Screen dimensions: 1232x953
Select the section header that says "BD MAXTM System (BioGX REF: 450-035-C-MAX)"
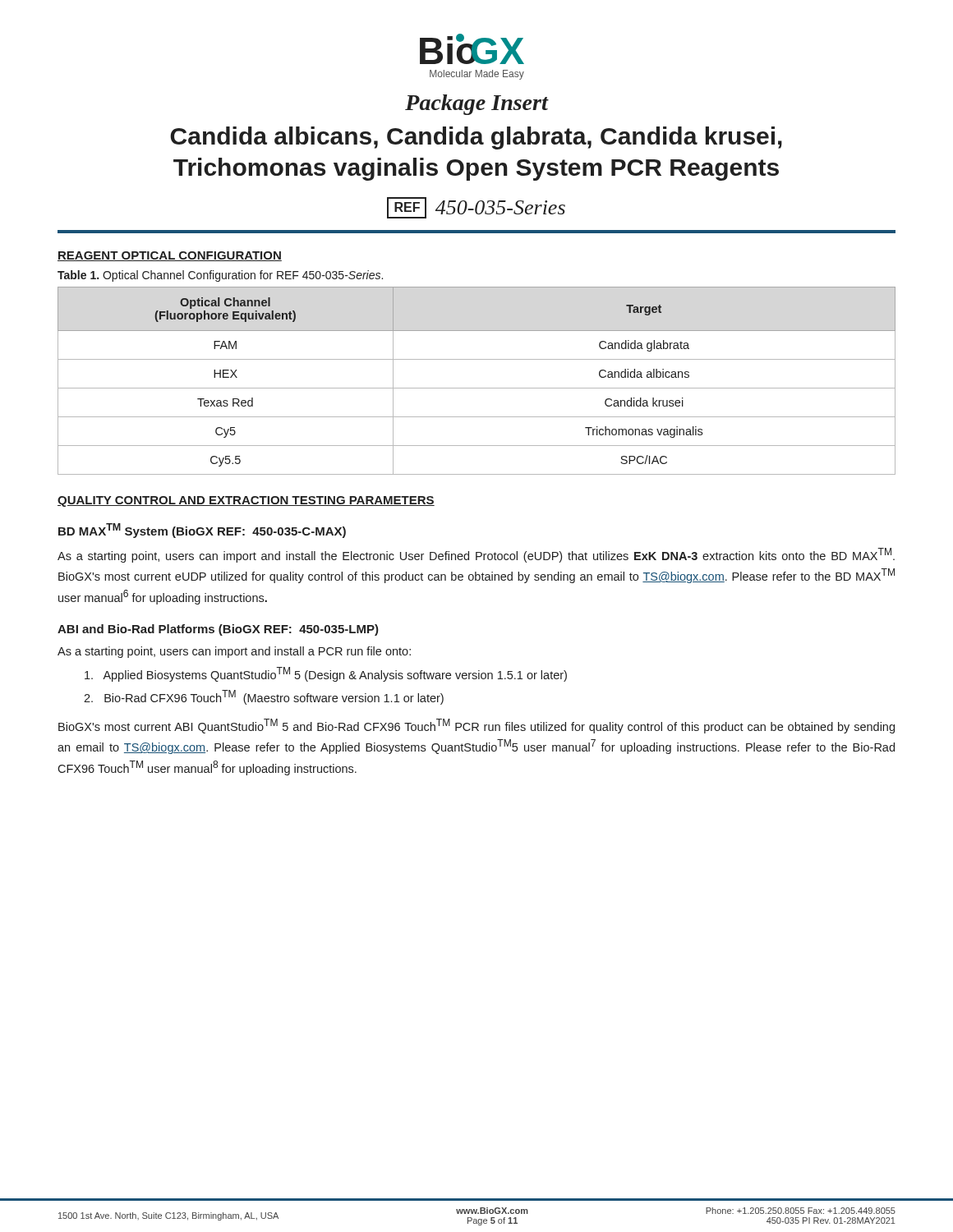[x=202, y=530]
